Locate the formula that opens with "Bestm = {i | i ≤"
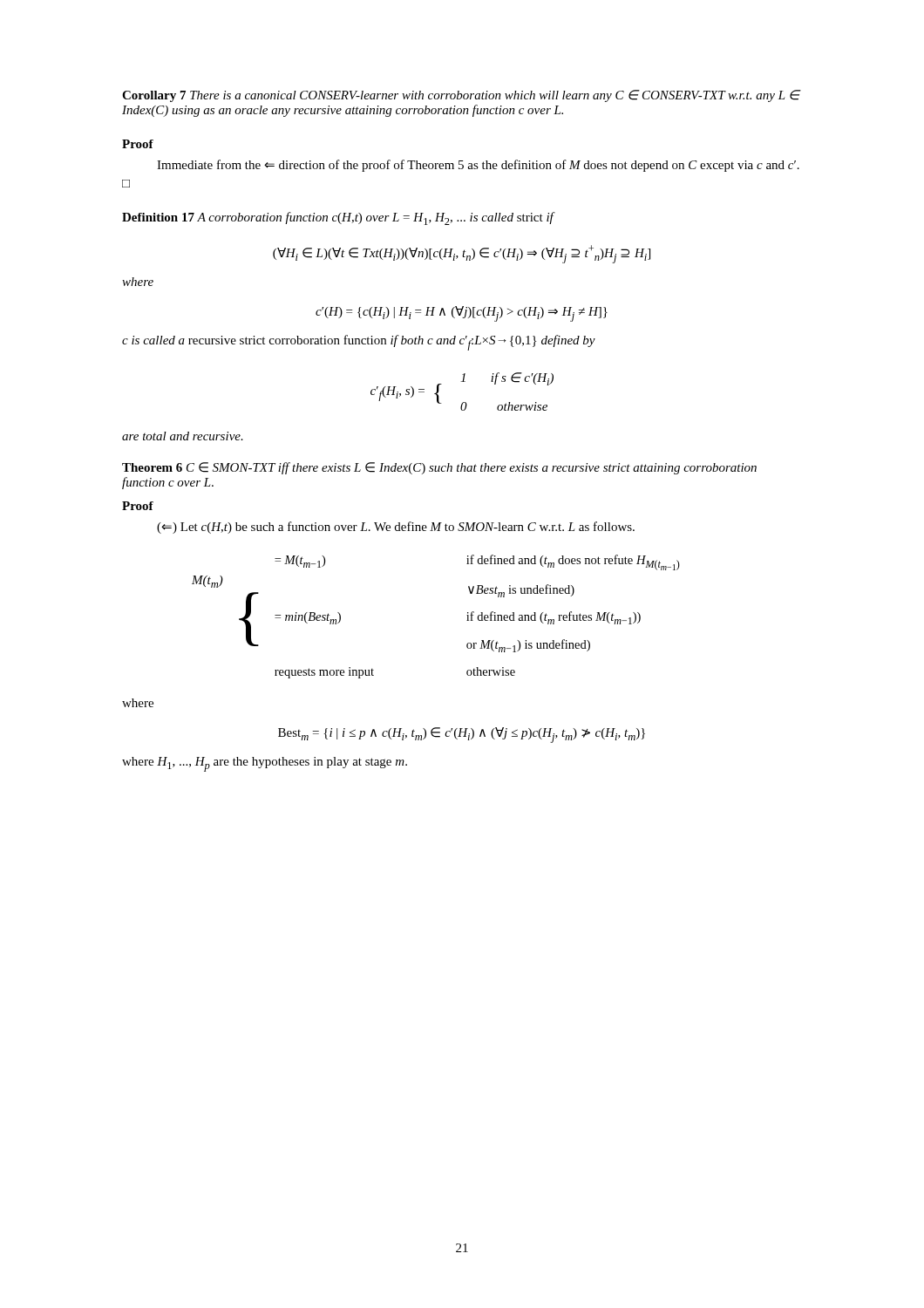 (462, 734)
